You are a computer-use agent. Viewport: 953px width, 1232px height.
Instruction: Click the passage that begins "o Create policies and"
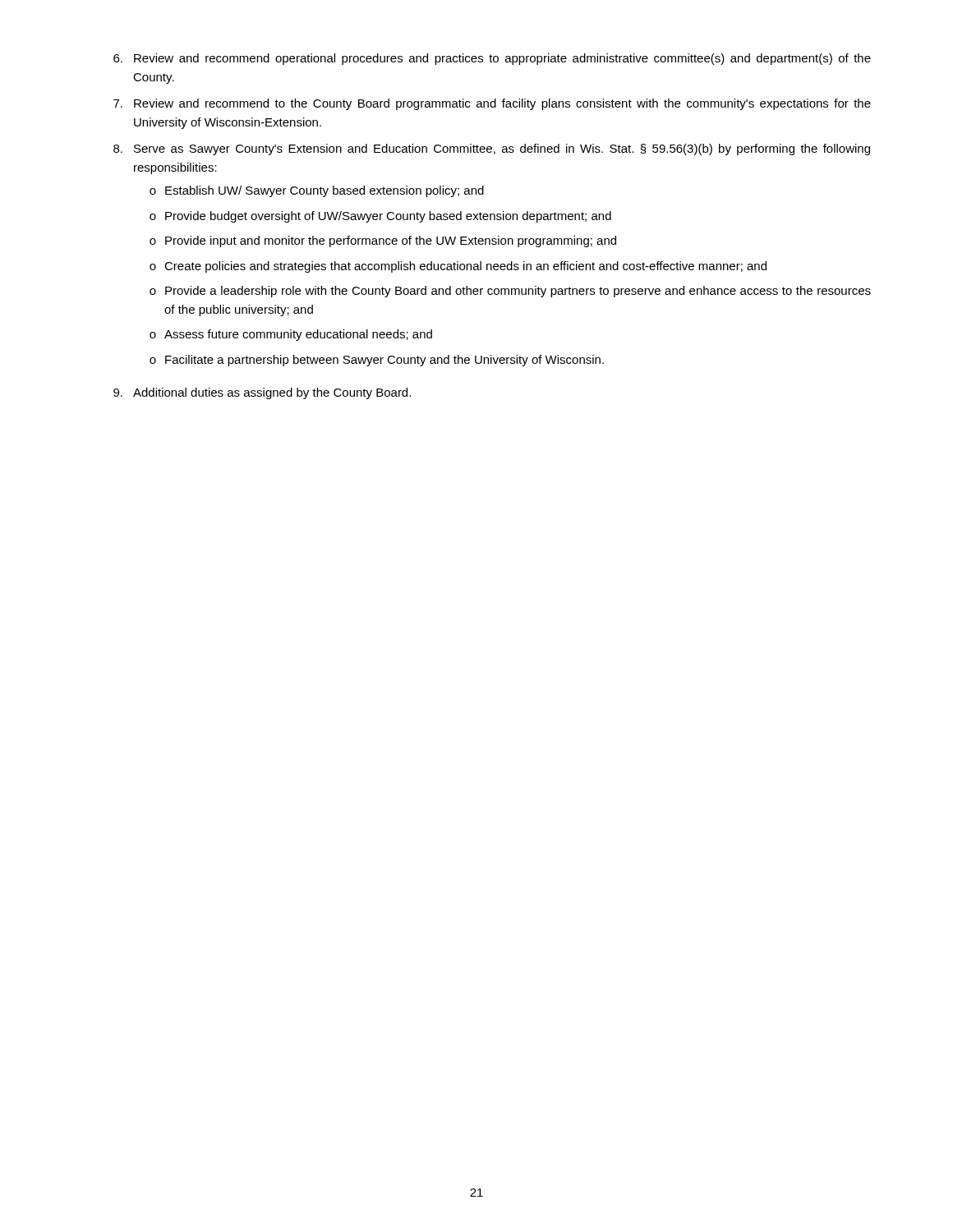coord(506,266)
